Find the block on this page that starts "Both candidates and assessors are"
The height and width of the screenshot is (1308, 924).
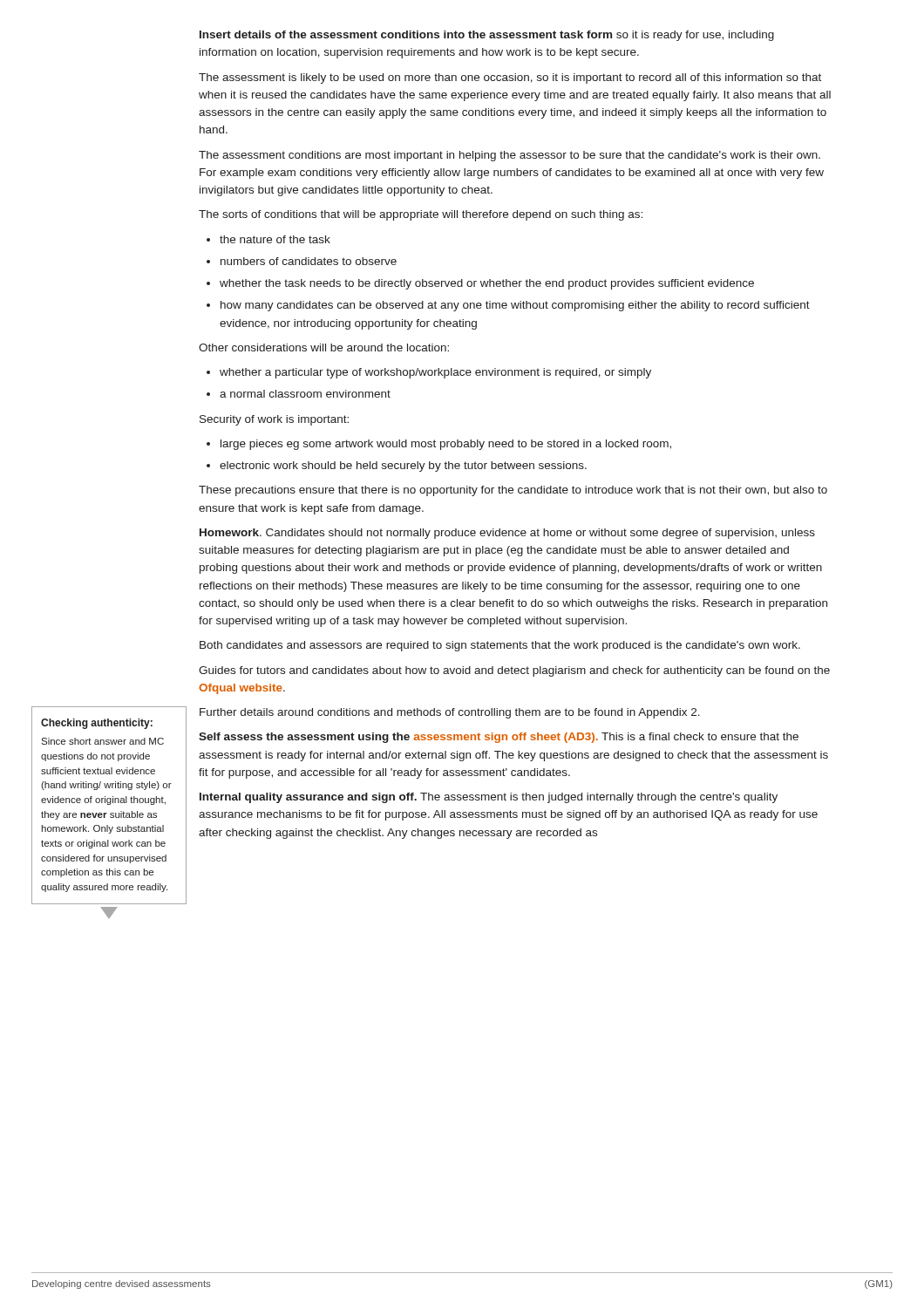pos(515,646)
